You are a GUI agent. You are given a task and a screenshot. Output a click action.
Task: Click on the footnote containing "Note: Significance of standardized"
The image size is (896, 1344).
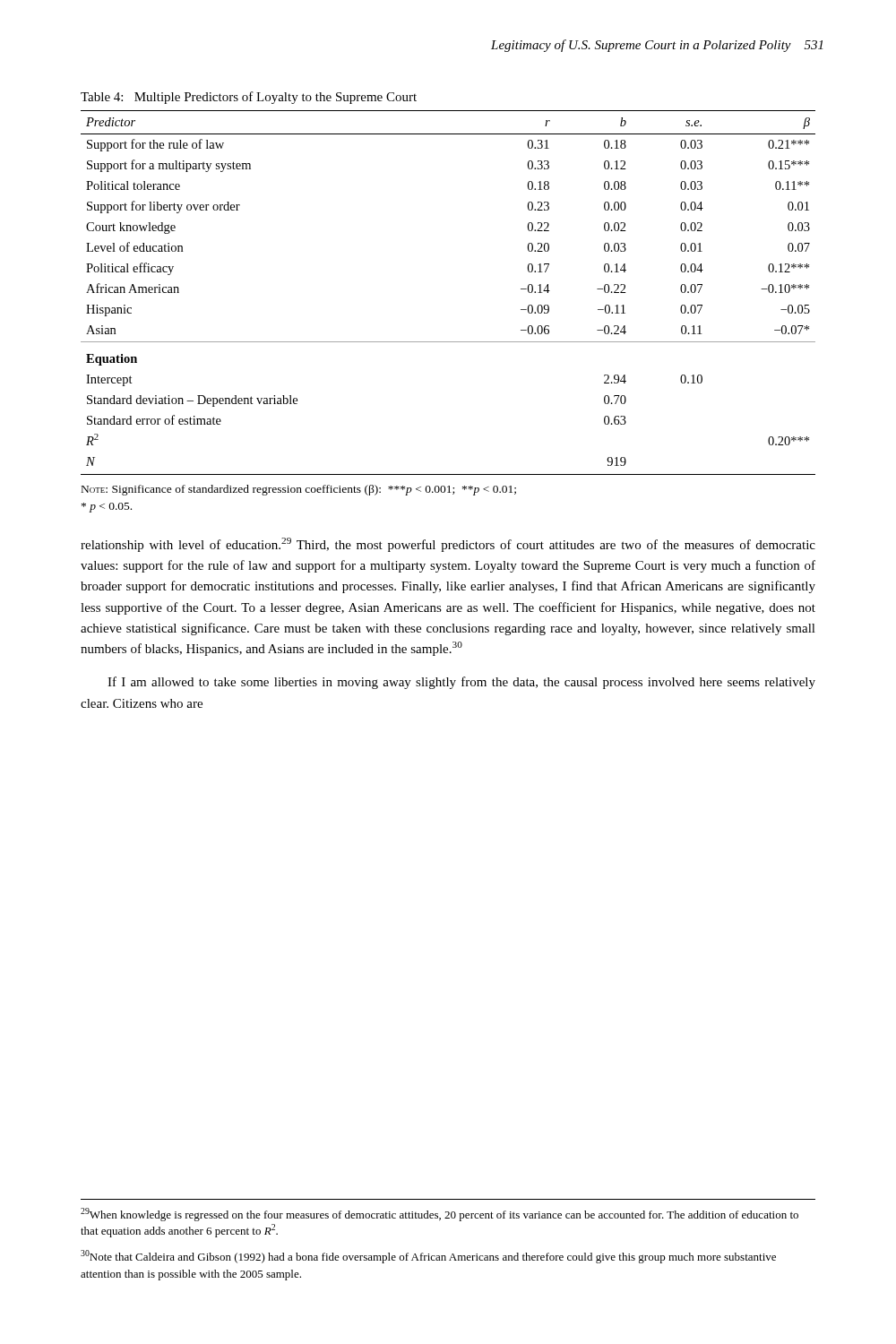tap(299, 497)
